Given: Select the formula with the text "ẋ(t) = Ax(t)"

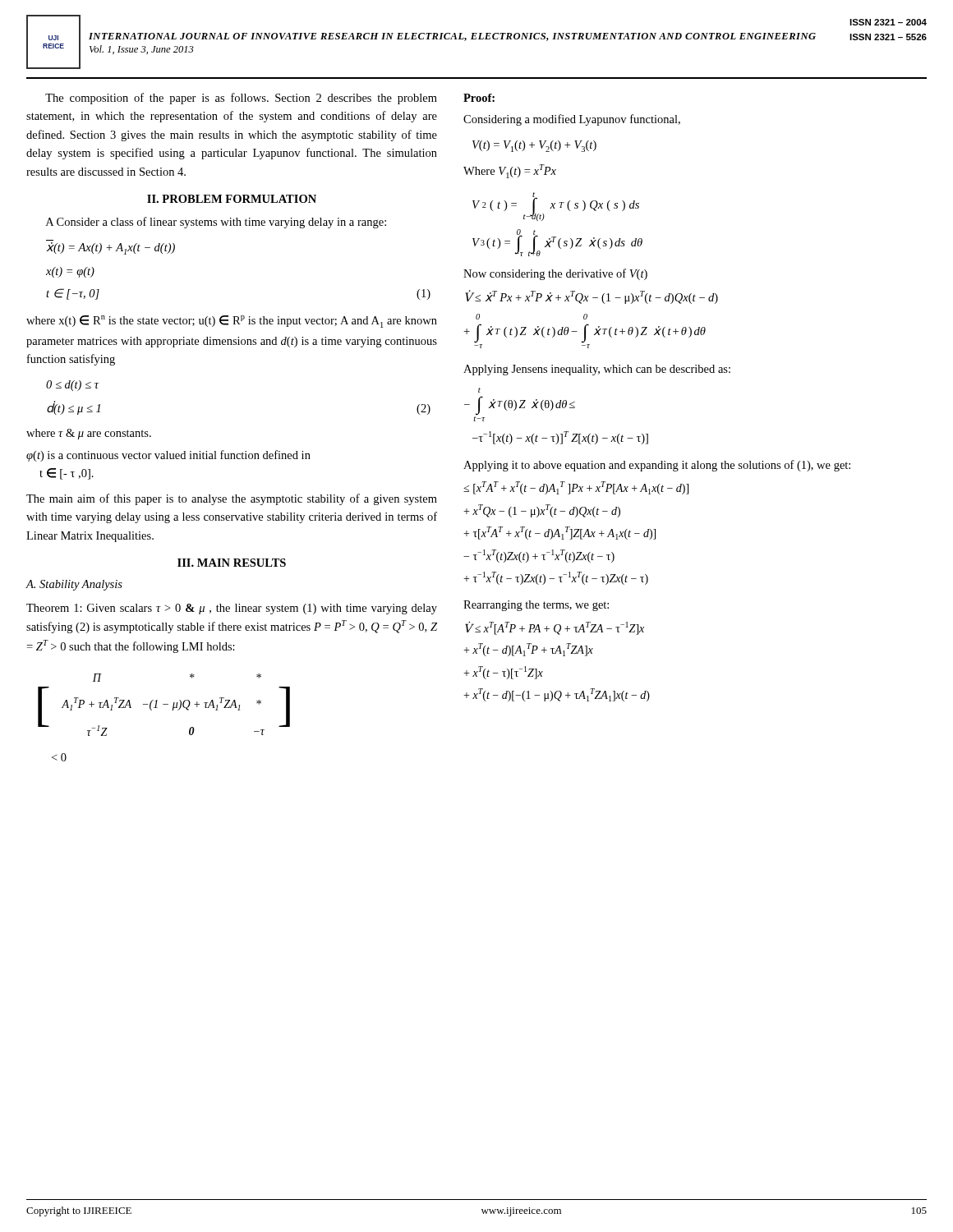Looking at the screenshot, I should 111,248.
